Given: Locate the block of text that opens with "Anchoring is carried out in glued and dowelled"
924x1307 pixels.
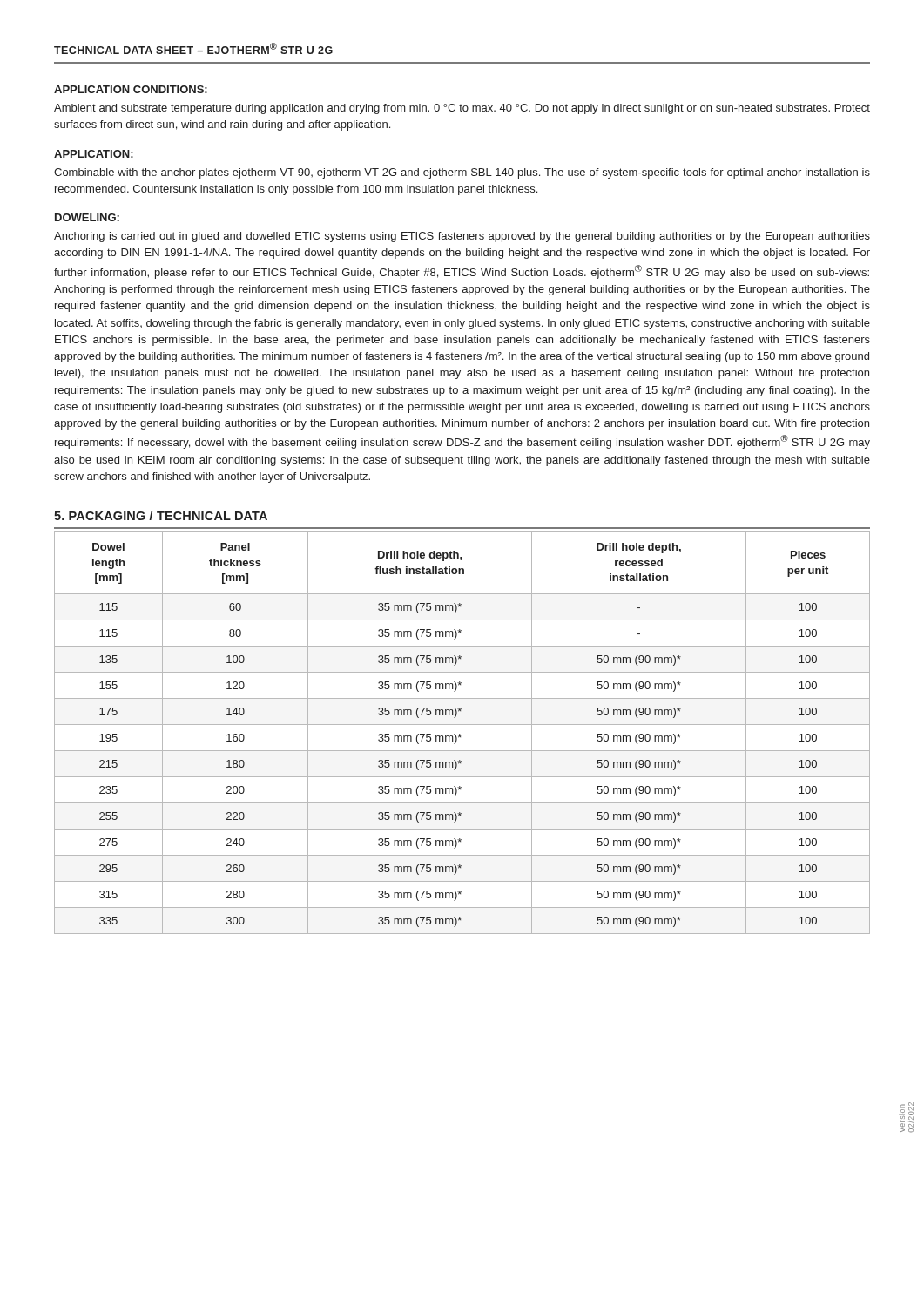Looking at the screenshot, I should 462,356.
